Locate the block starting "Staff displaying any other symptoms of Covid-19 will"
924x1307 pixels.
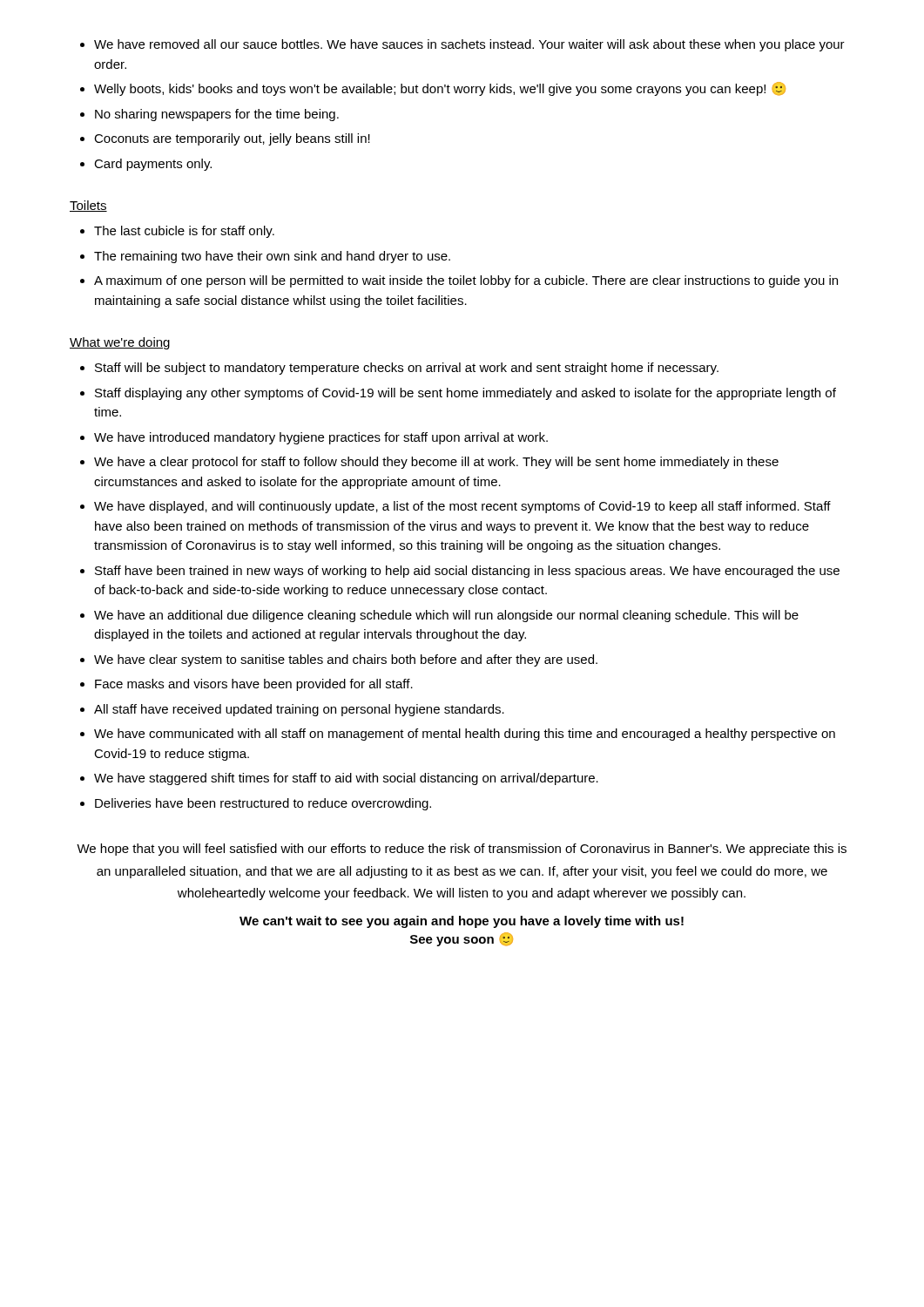[x=465, y=402]
